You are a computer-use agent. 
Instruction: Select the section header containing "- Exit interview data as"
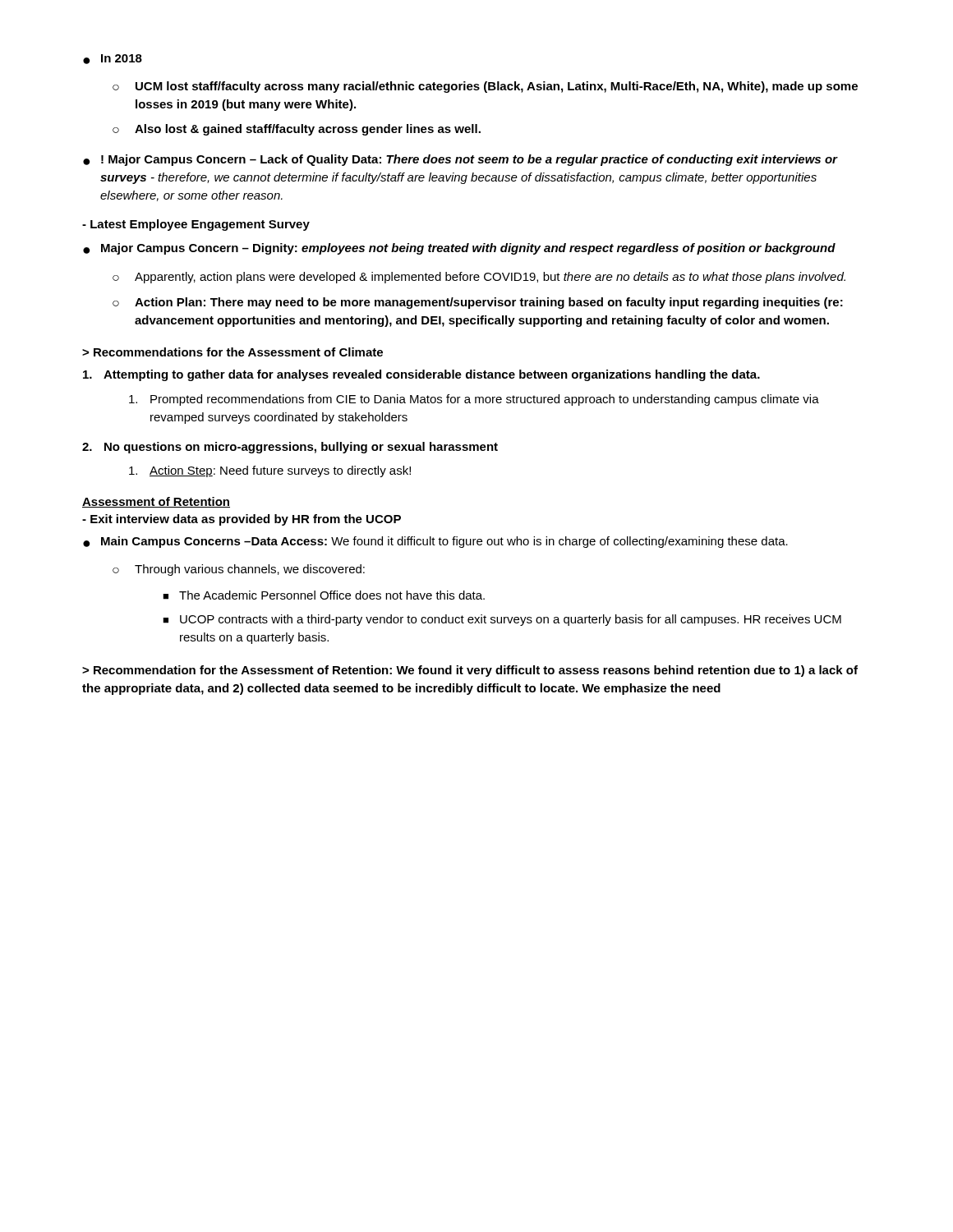coord(242,519)
